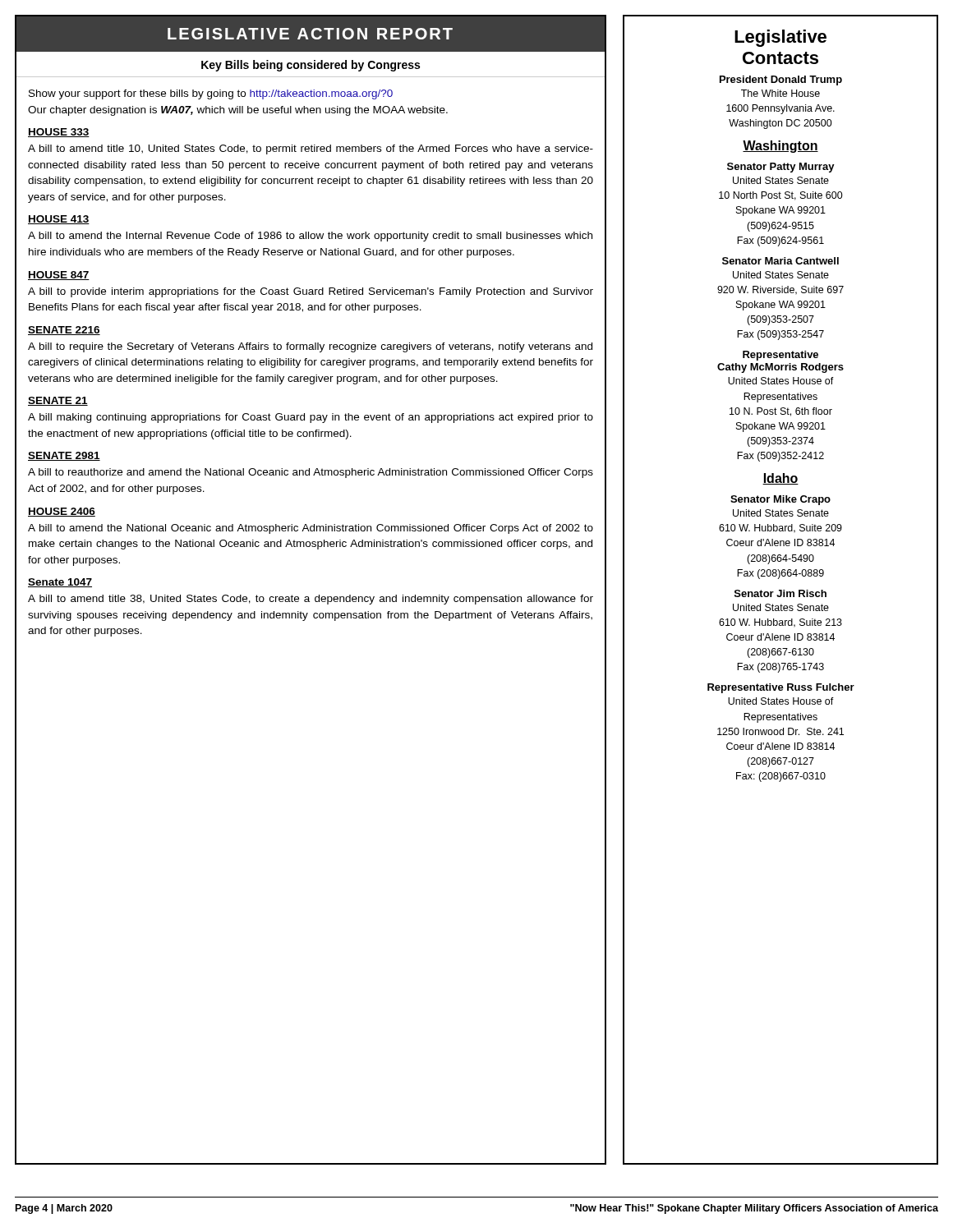Where does it say "Senate 1047"?
This screenshot has height=1232, width=953.
[x=60, y=582]
